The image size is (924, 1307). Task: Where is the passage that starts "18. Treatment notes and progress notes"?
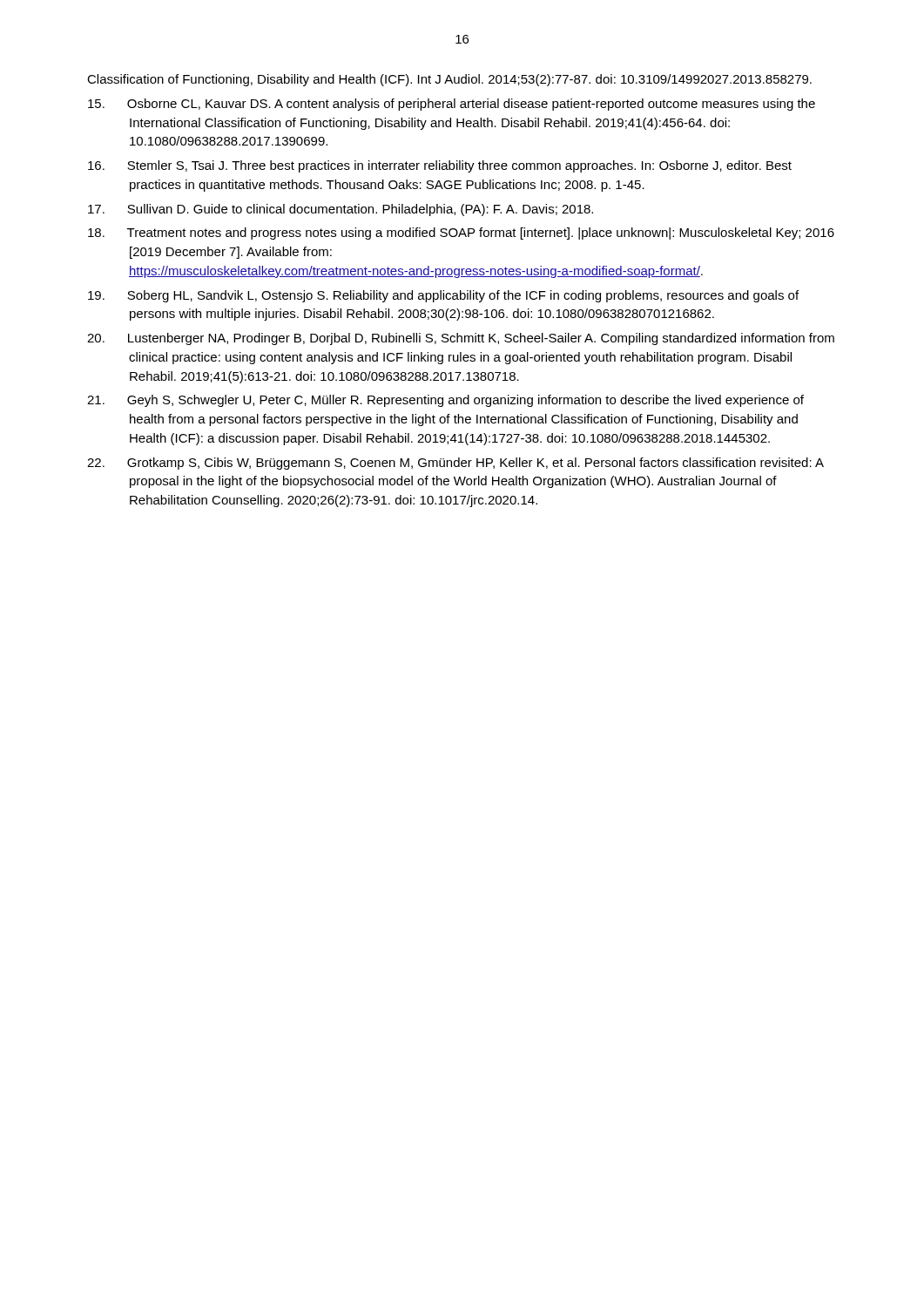click(461, 234)
